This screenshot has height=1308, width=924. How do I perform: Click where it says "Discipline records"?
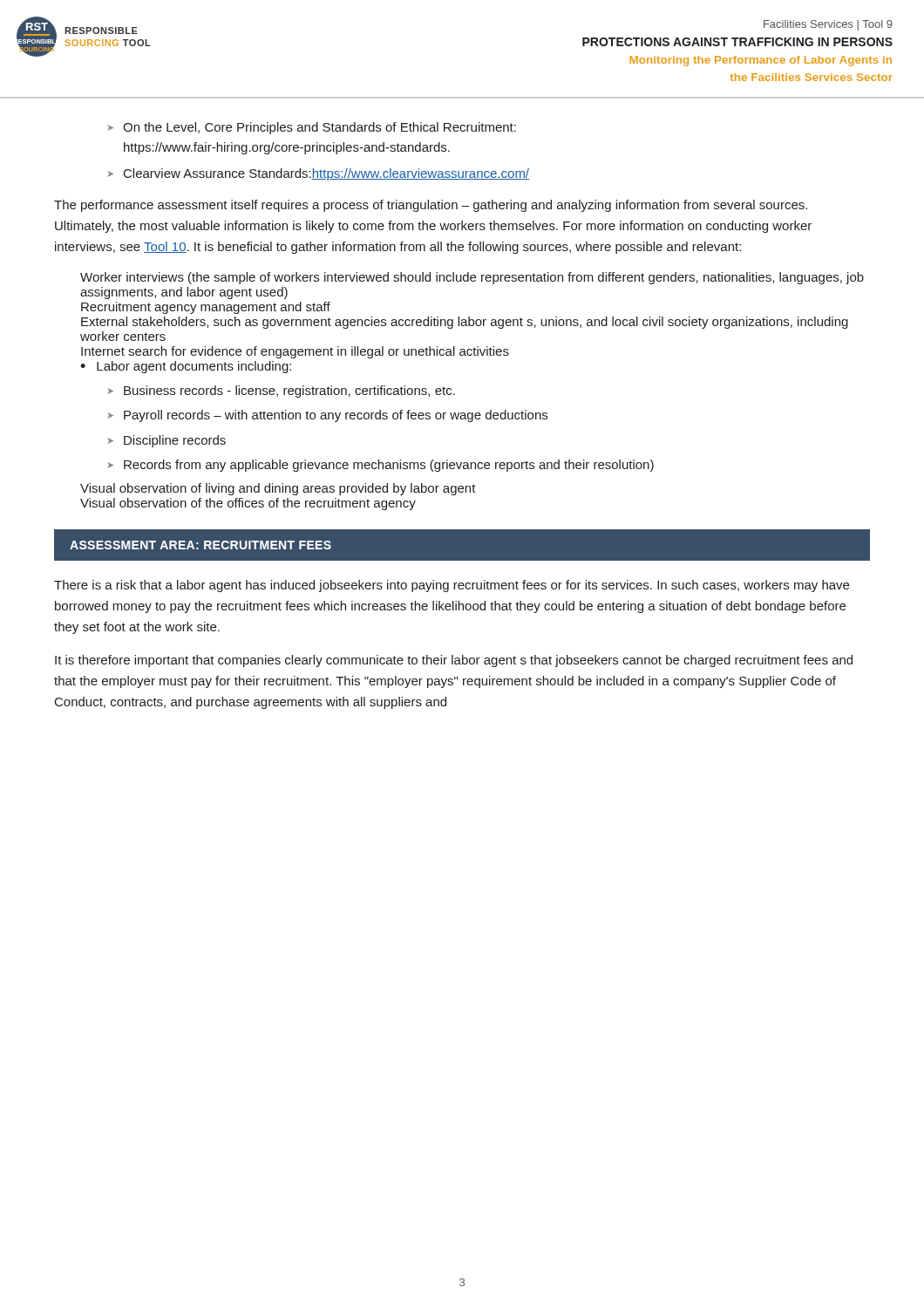click(x=167, y=441)
